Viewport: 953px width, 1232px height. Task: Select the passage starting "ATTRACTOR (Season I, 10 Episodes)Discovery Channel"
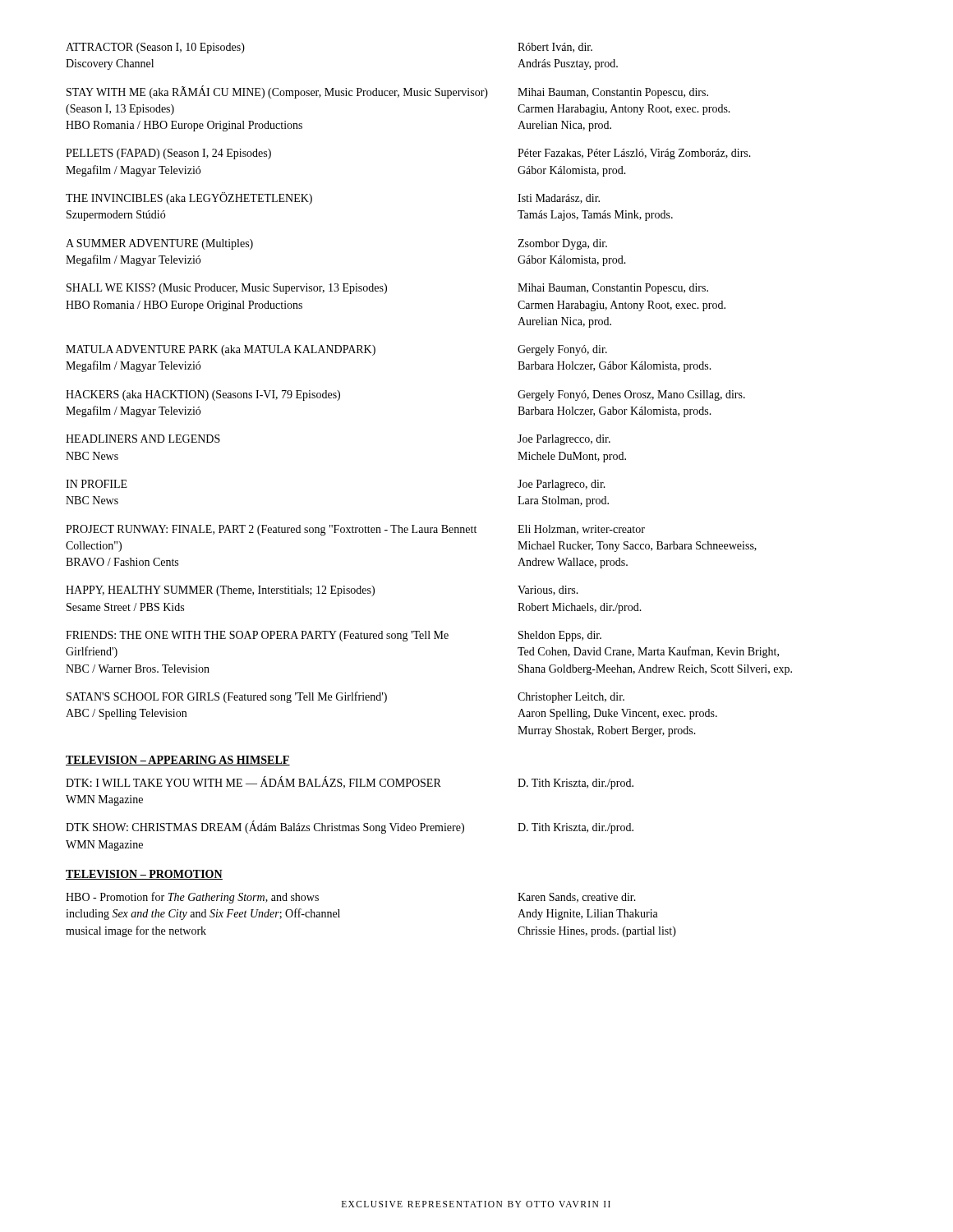pos(151,48)
